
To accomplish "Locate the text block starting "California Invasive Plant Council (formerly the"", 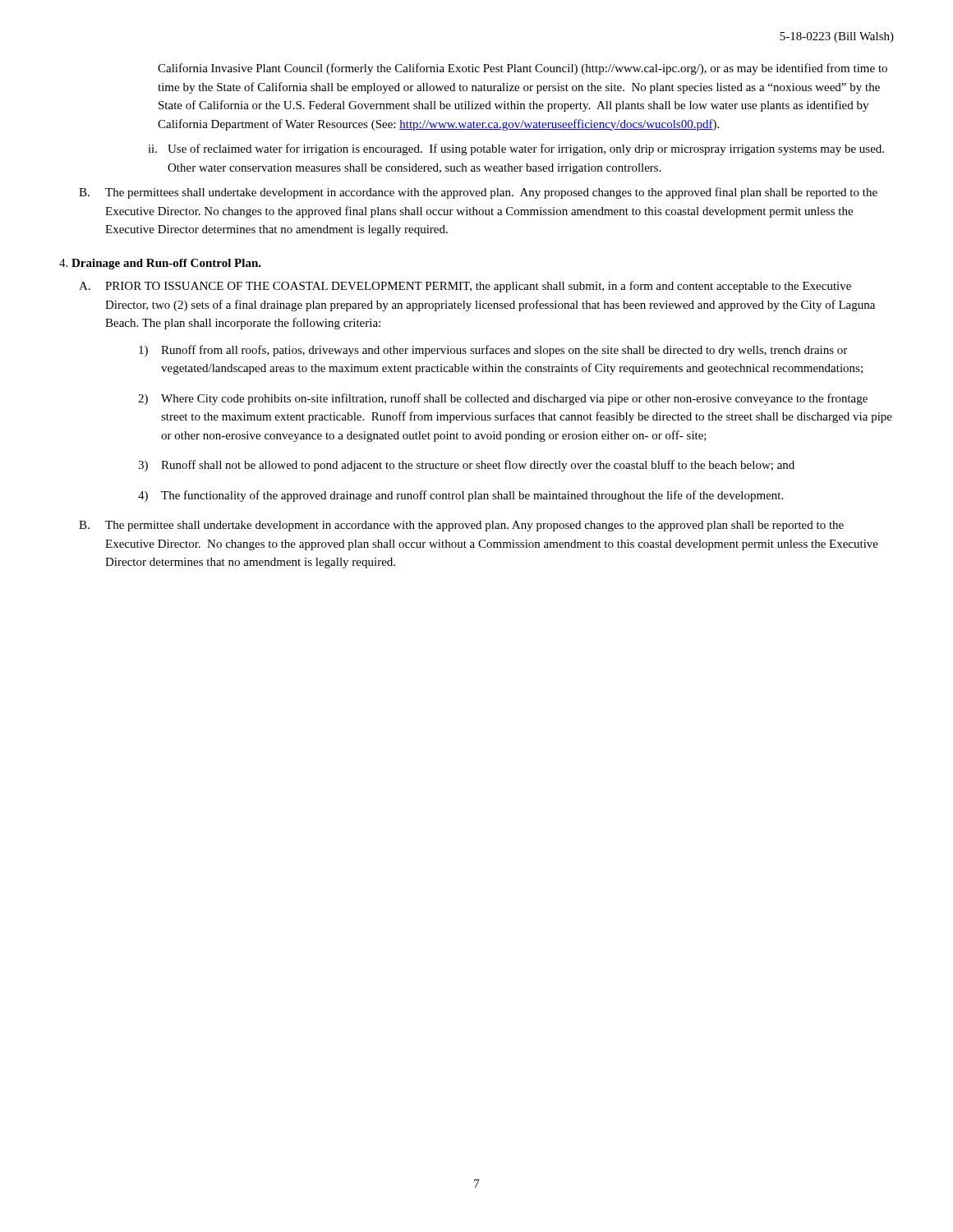I will (523, 96).
